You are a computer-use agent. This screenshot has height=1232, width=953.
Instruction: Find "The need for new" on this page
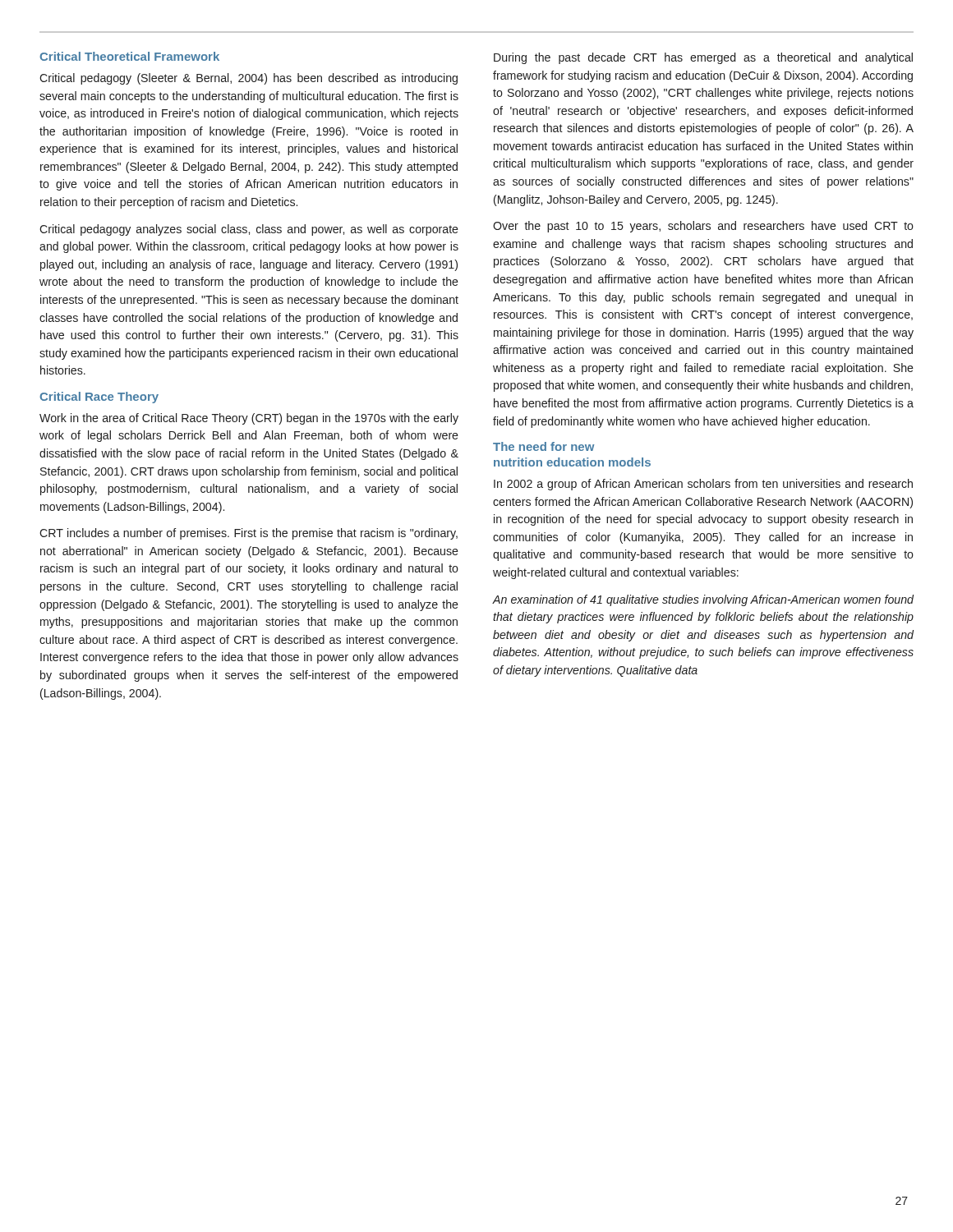[x=544, y=447]
